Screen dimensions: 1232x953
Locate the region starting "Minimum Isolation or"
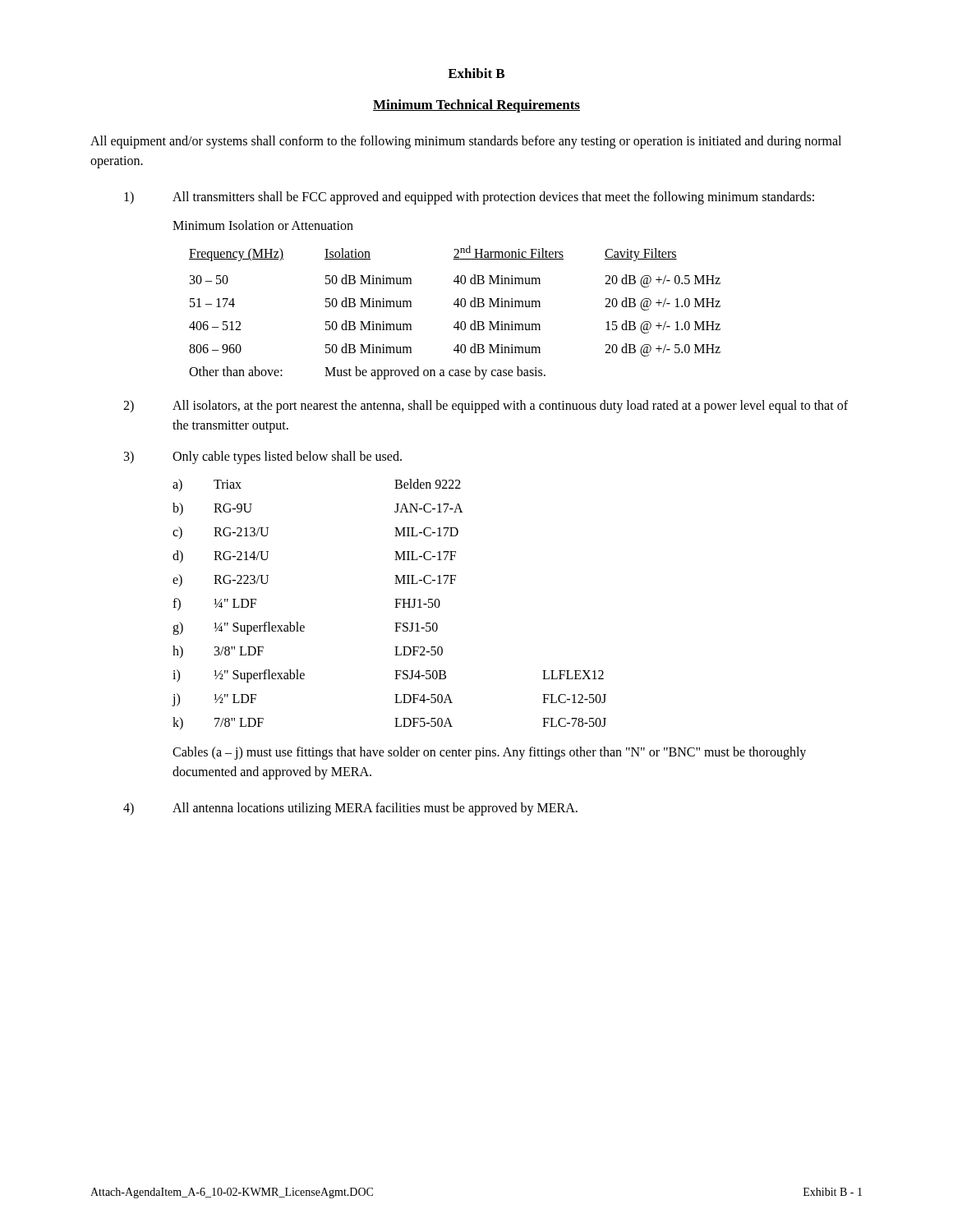point(263,225)
